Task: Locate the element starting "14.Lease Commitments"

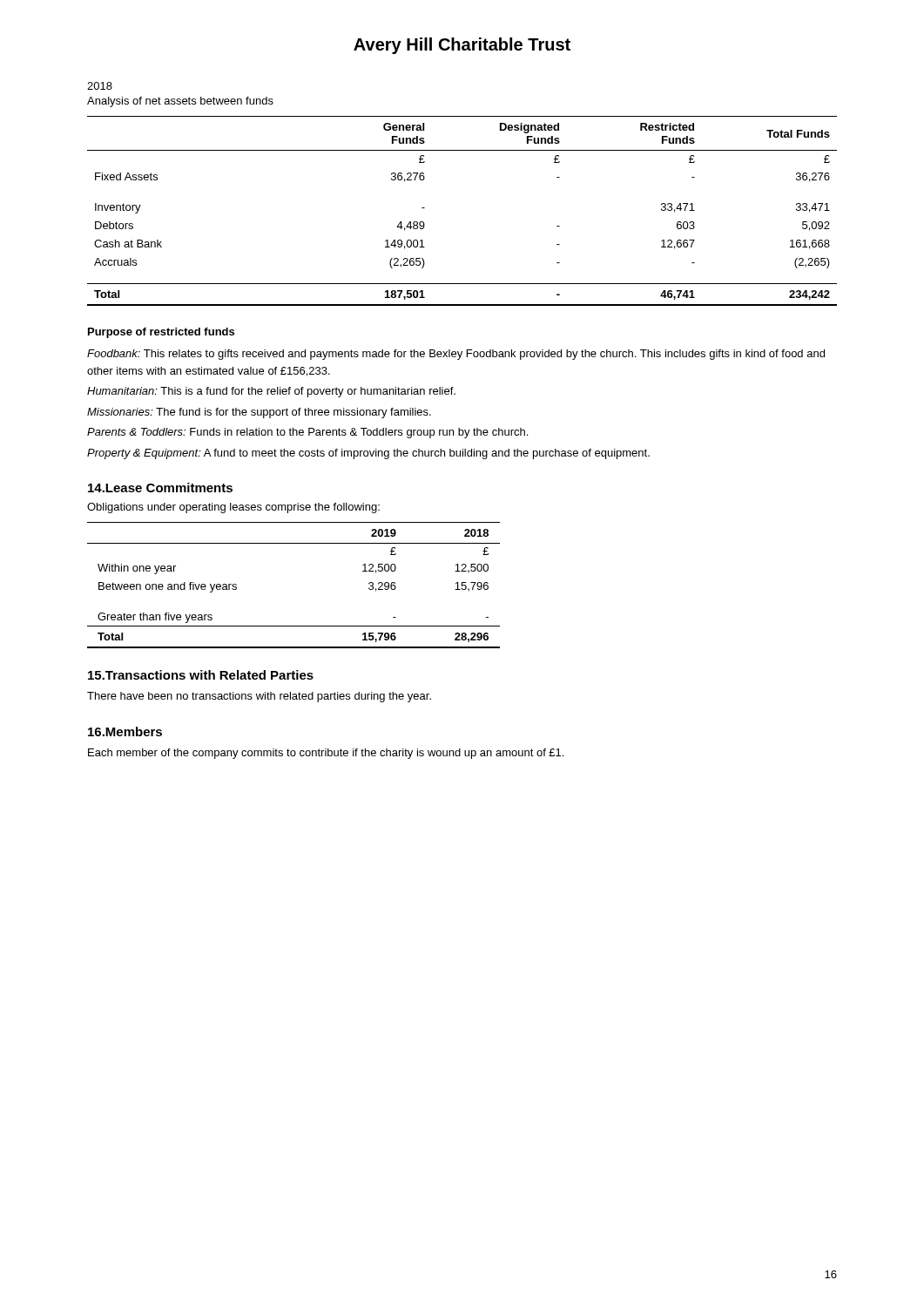Action: pyautogui.click(x=160, y=488)
